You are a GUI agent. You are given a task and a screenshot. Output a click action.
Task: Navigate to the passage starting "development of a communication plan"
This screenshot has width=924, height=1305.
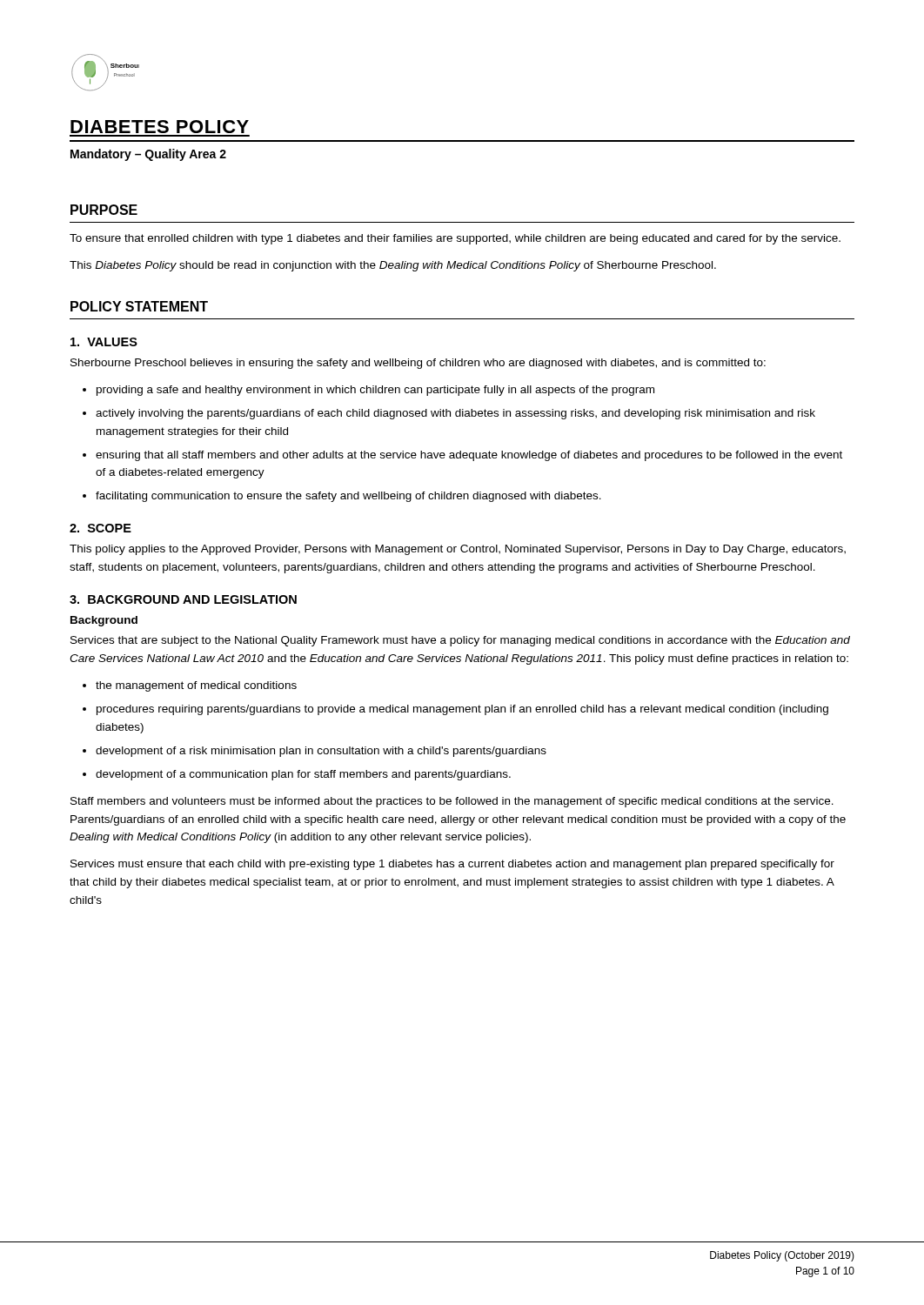pos(304,774)
